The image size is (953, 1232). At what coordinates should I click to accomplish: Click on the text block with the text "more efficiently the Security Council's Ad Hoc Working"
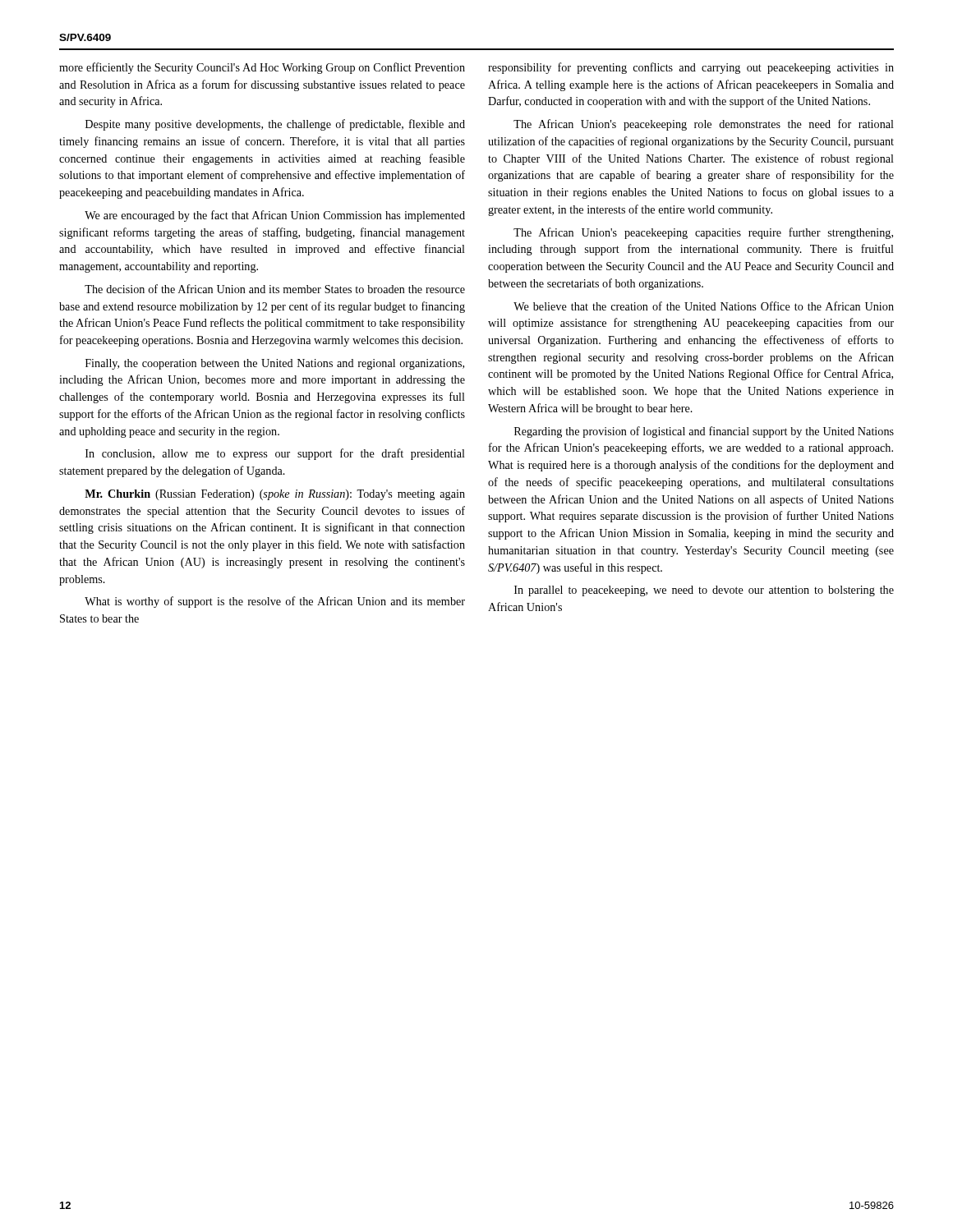(262, 343)
